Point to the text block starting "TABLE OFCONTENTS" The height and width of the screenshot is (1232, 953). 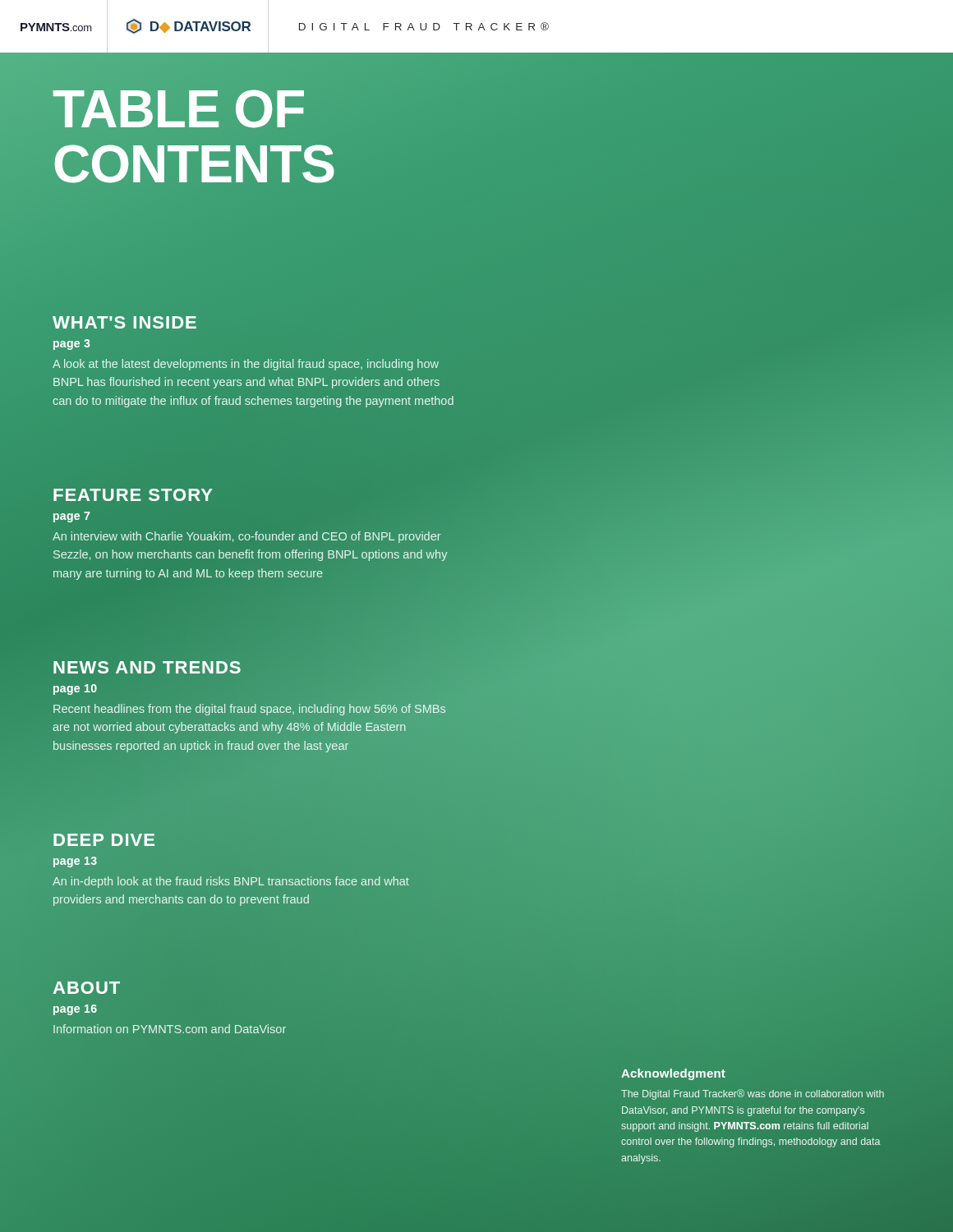coord(194,137)
